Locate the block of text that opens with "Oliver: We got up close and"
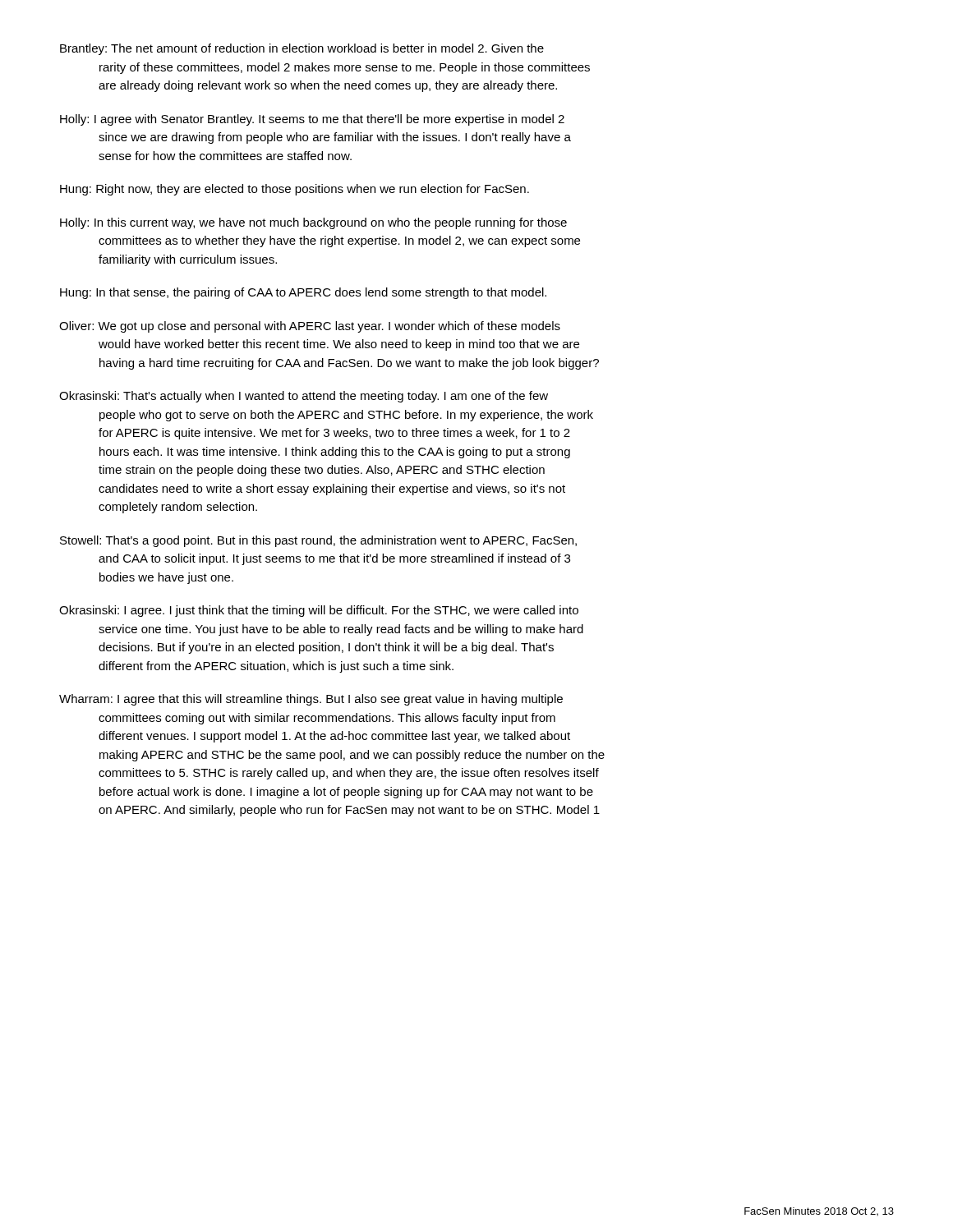 coord(476,344)
